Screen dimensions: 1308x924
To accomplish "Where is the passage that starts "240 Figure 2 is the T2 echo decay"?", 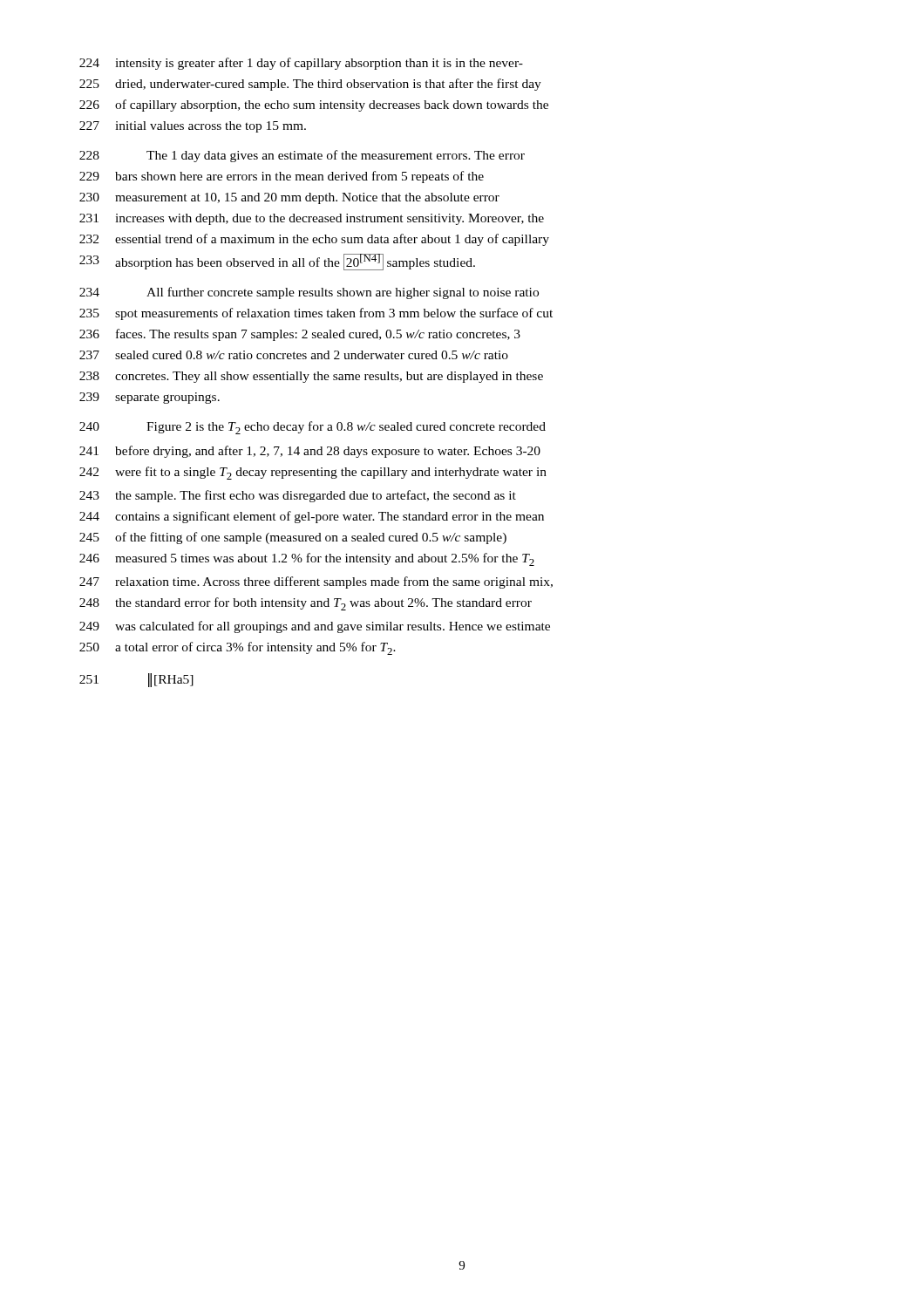I will (462, 538).
